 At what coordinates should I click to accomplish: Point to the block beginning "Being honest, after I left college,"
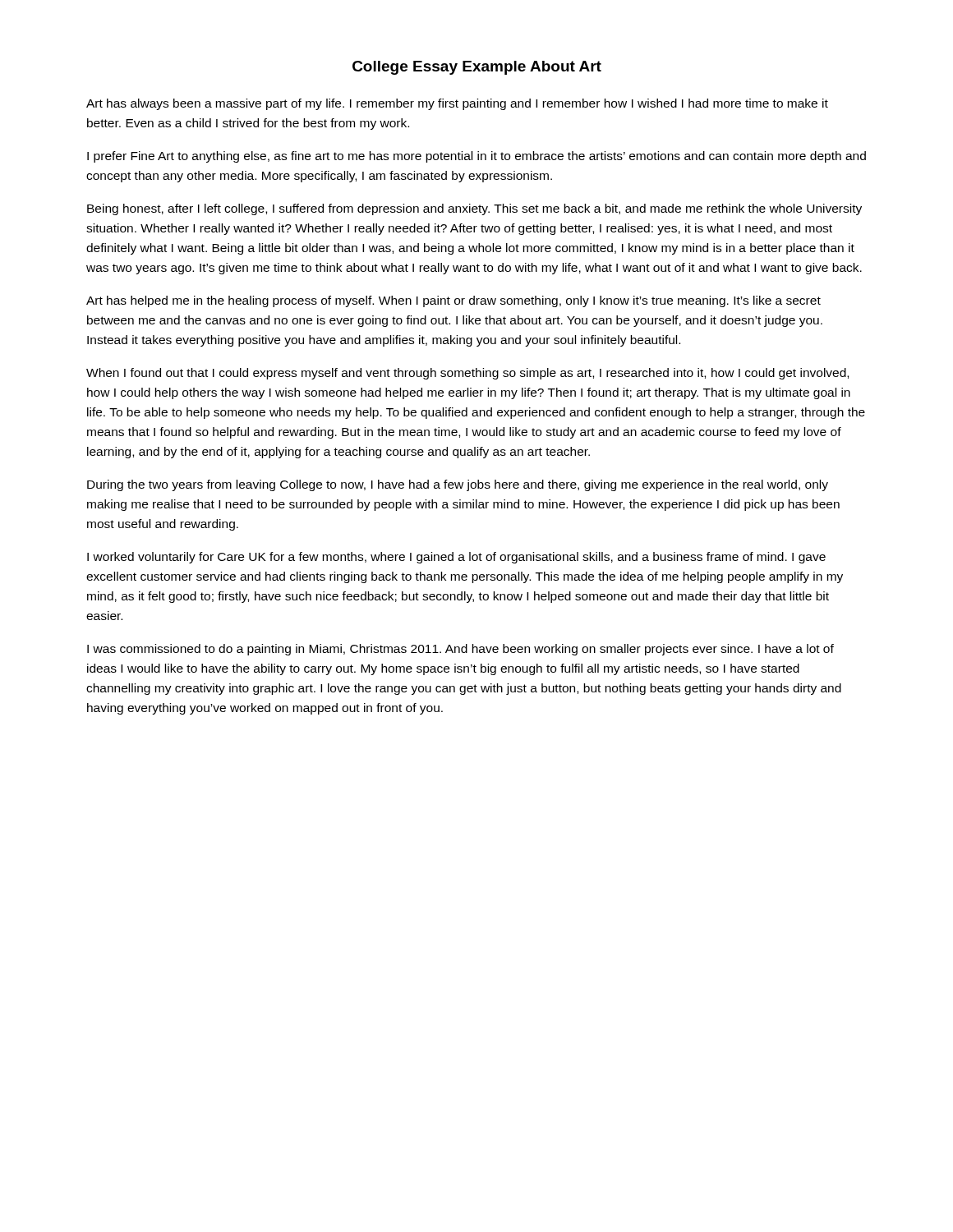pos(474,238)
